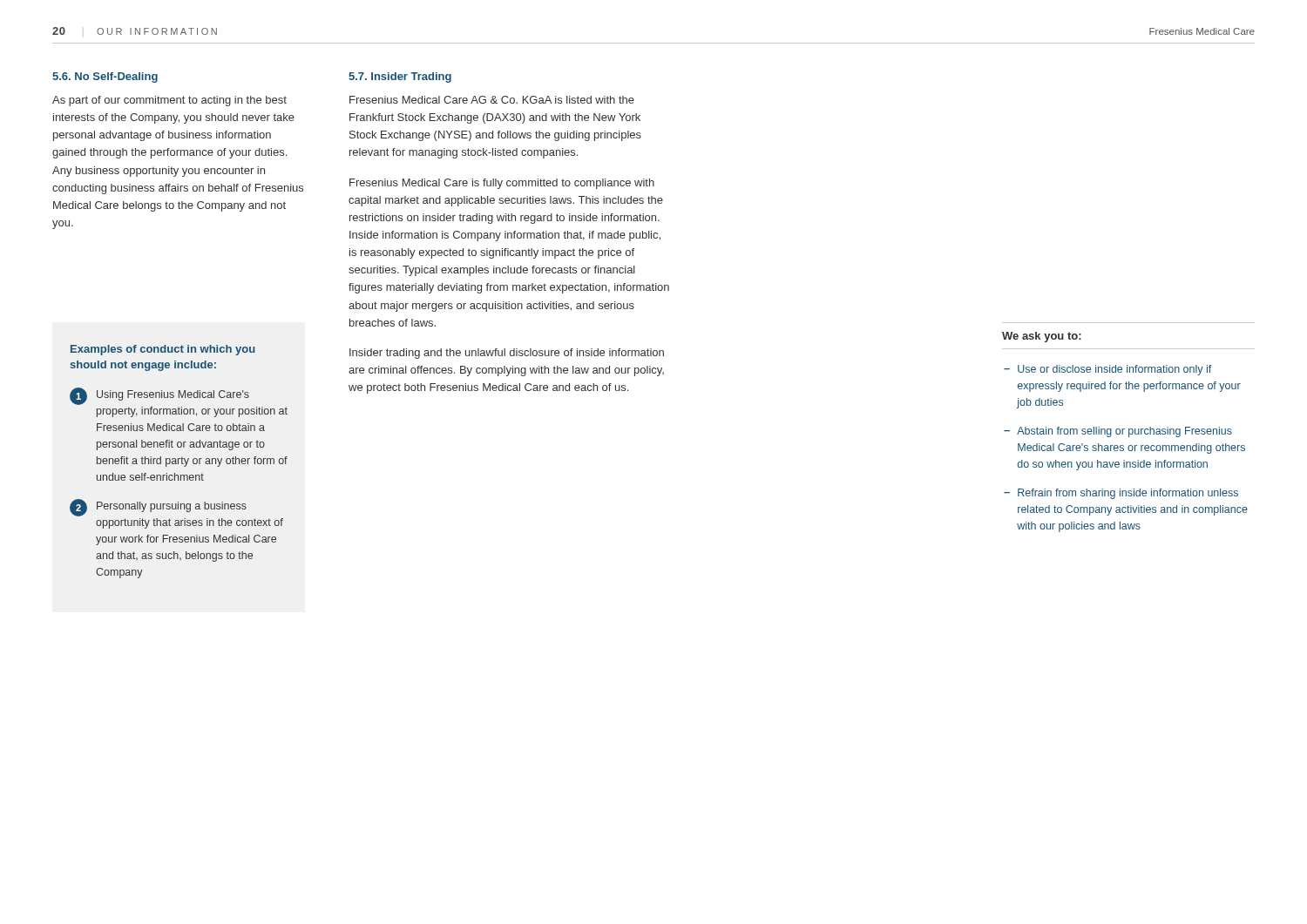Click on the text starting "Fresenius Medical Care is fully"
This screenshot has width=1307, height=924.
pyautogui.click(x=509, y=252)
